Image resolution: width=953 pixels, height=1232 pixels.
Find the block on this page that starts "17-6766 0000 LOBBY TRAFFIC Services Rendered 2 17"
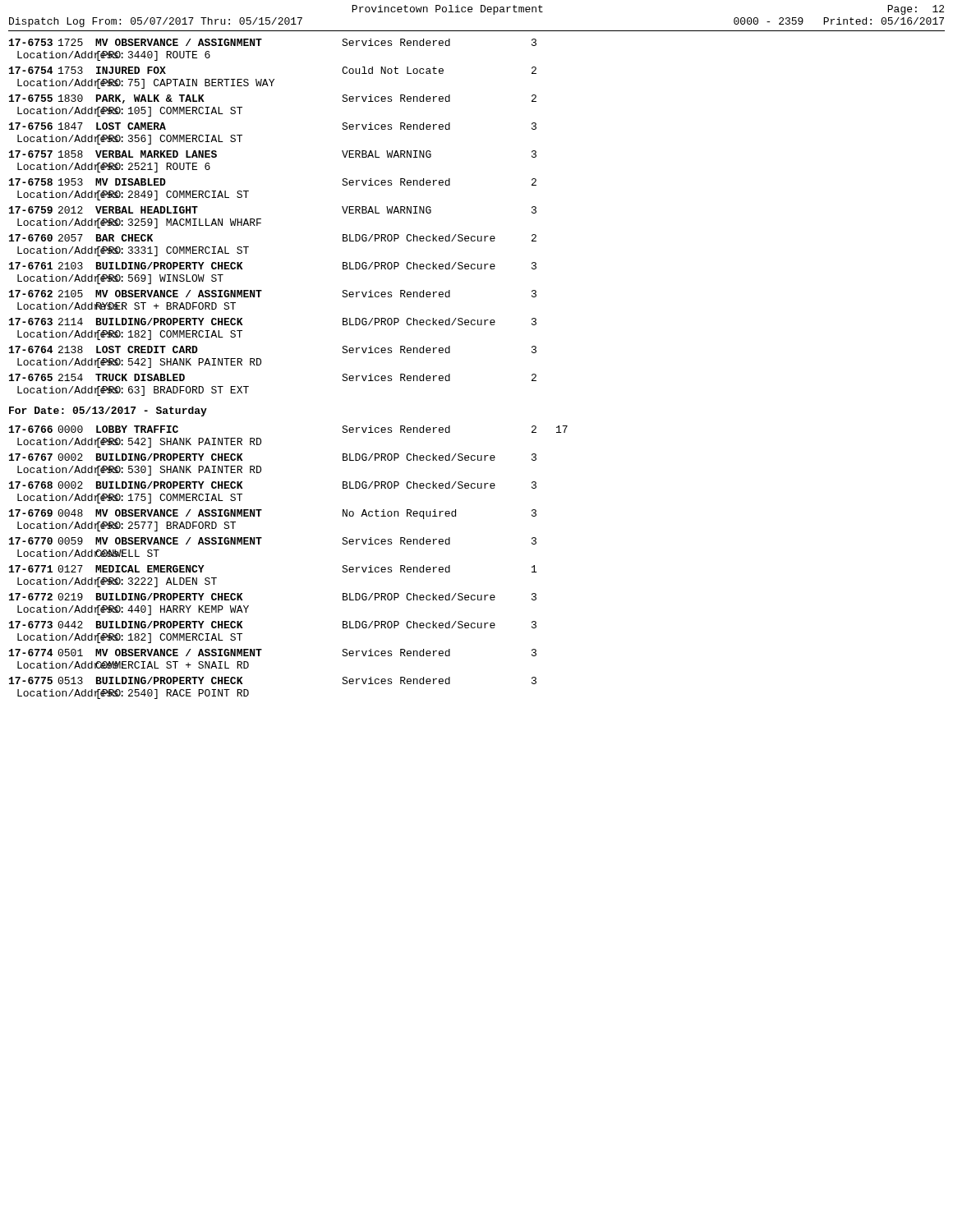point(43,429)
